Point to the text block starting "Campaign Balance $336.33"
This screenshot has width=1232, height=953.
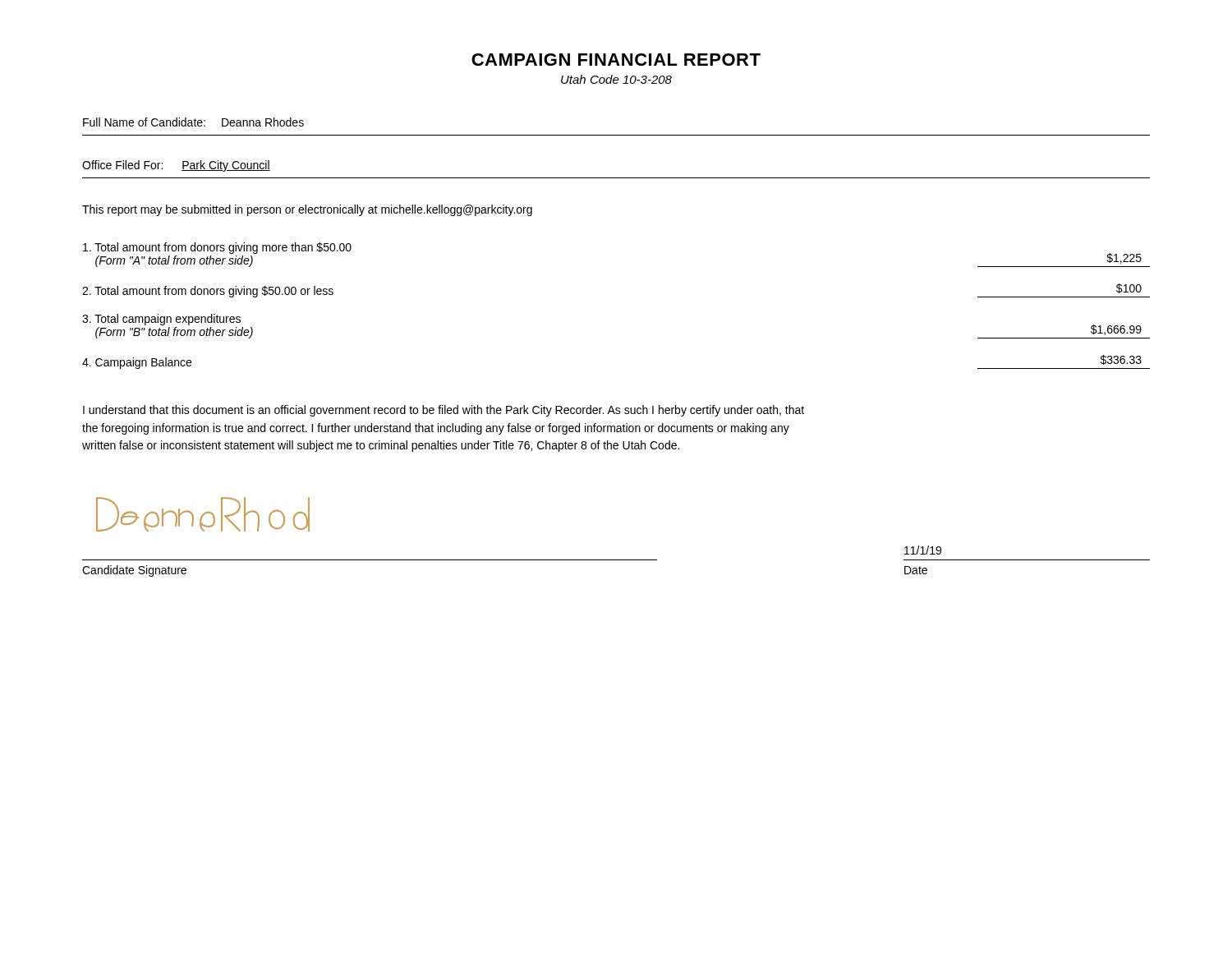tap(137, 361)
